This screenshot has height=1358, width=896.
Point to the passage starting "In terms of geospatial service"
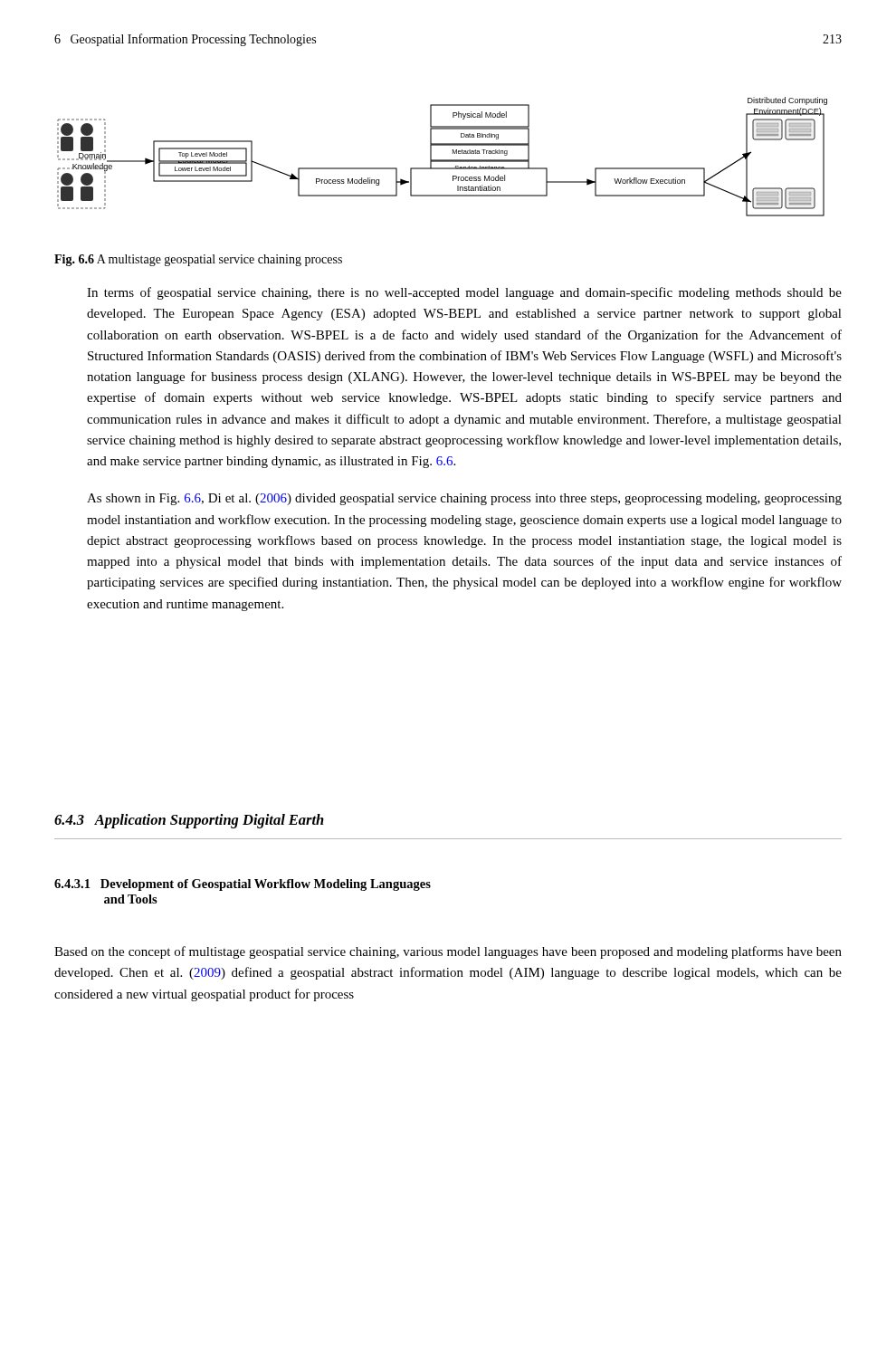(x=464, y=448)
